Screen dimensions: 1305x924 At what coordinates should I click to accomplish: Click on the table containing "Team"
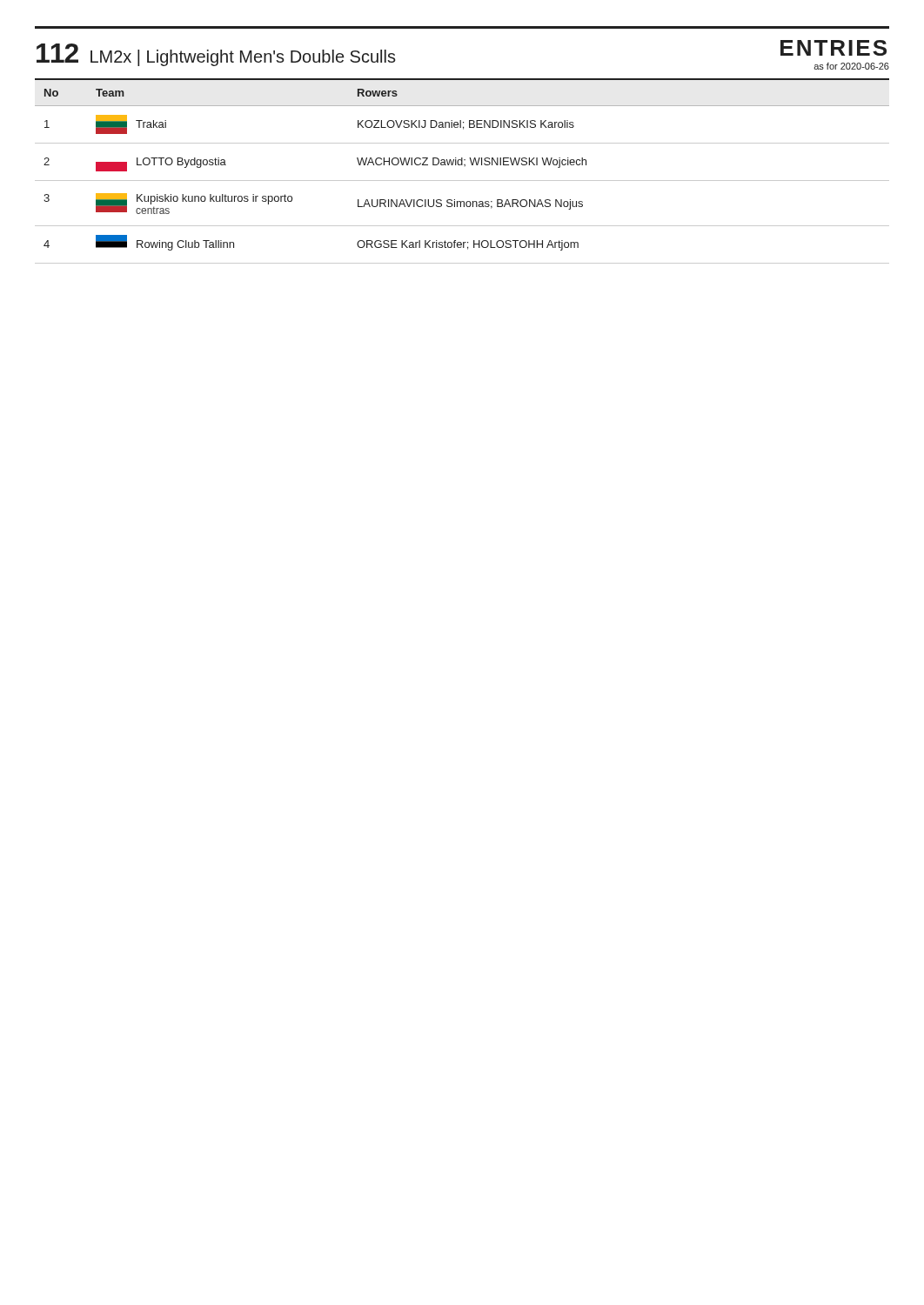[x=462, y=171]
